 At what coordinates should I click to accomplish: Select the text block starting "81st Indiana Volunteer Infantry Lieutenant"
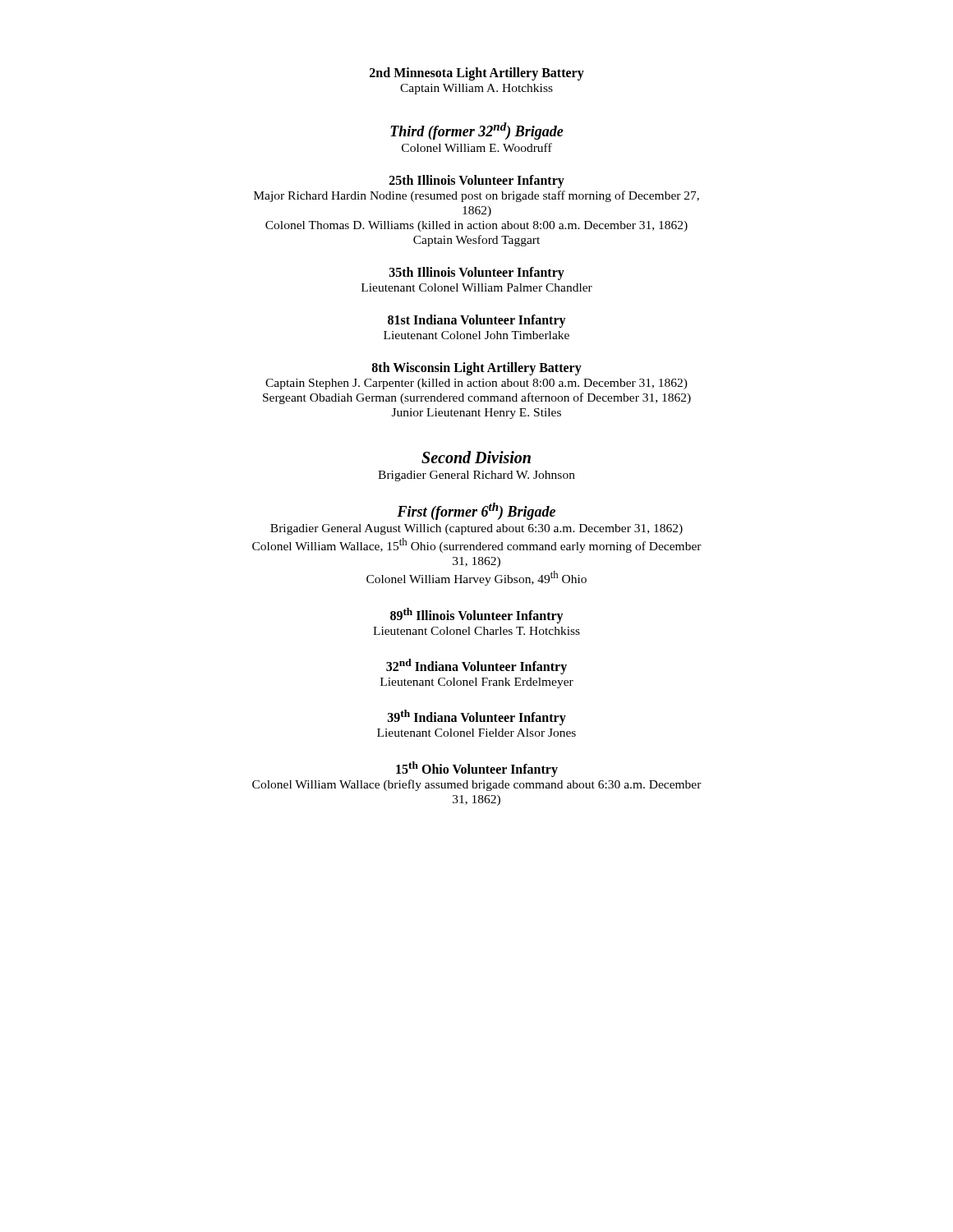476,328
